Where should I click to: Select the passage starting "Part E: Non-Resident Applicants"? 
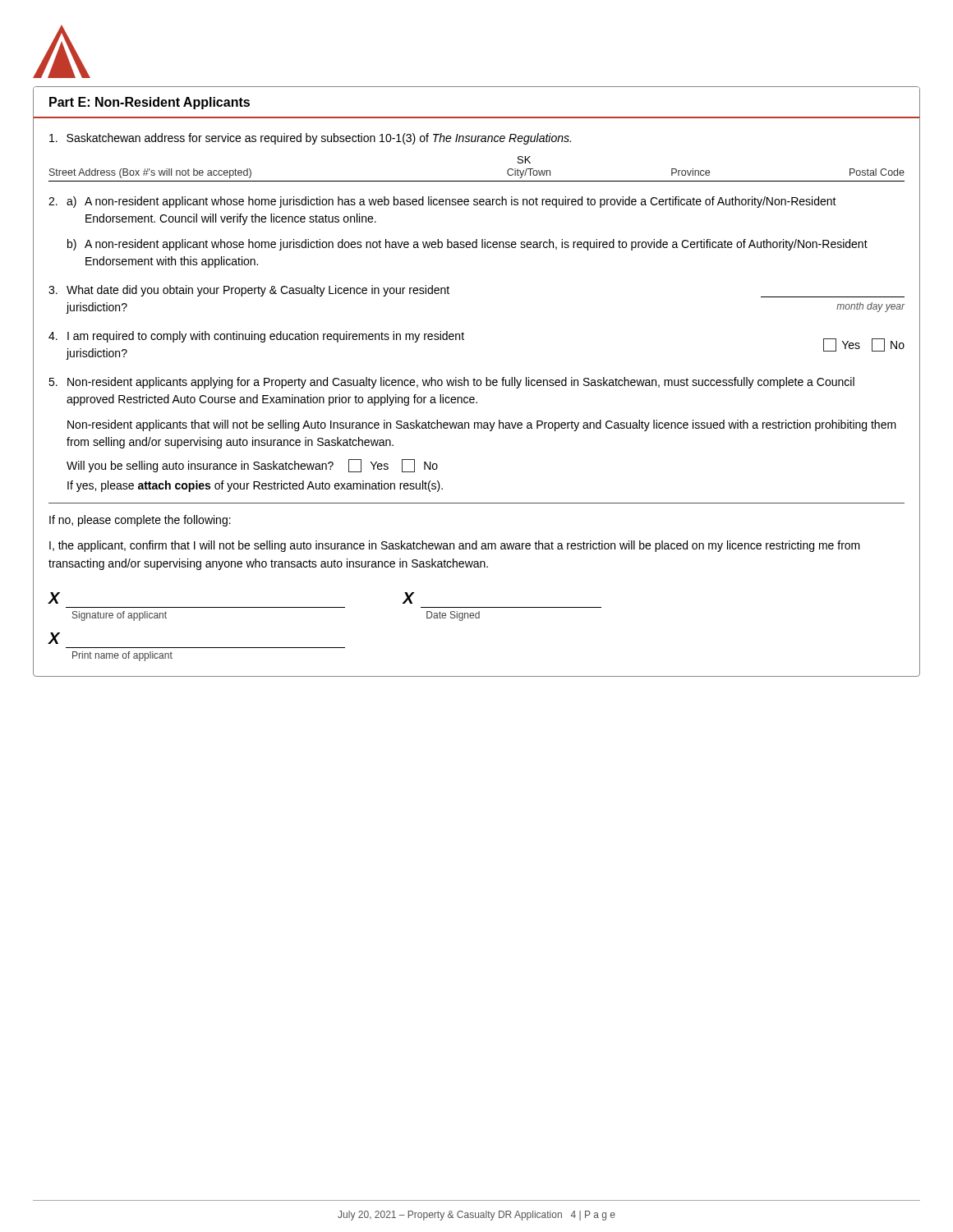tap(149, 102)
